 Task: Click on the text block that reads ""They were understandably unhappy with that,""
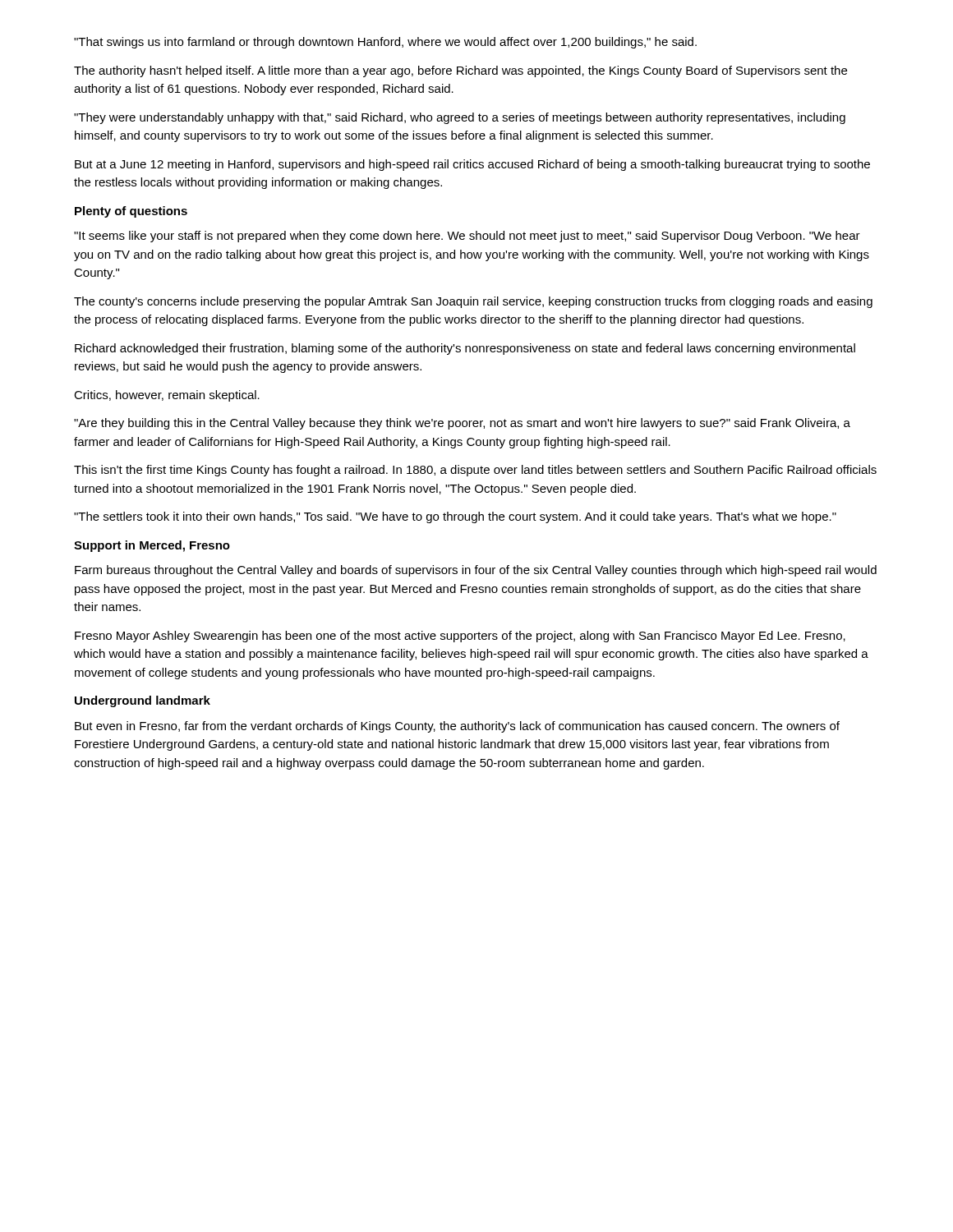[460, 126]
